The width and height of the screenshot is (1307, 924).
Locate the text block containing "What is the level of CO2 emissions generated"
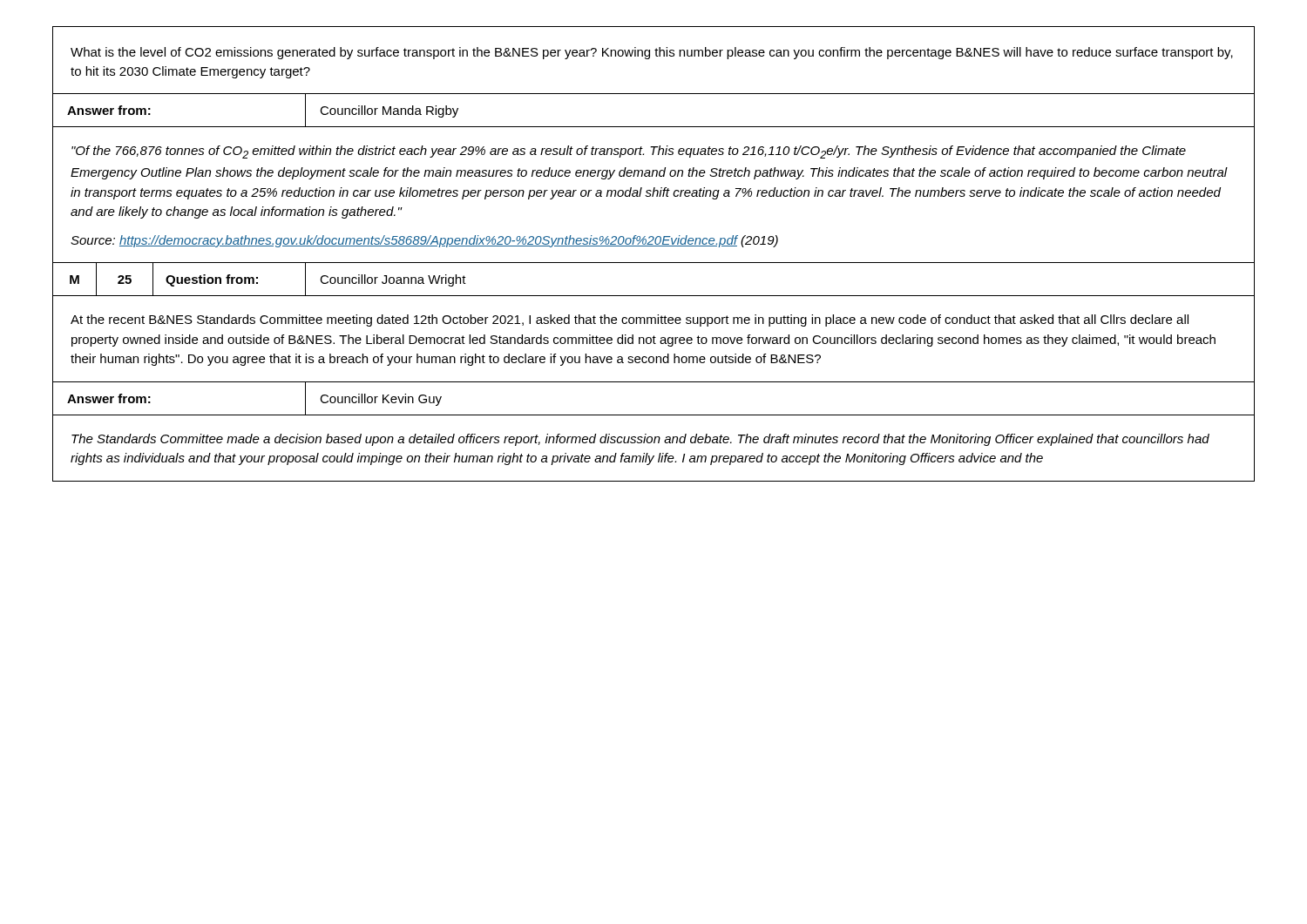(652, 61)
